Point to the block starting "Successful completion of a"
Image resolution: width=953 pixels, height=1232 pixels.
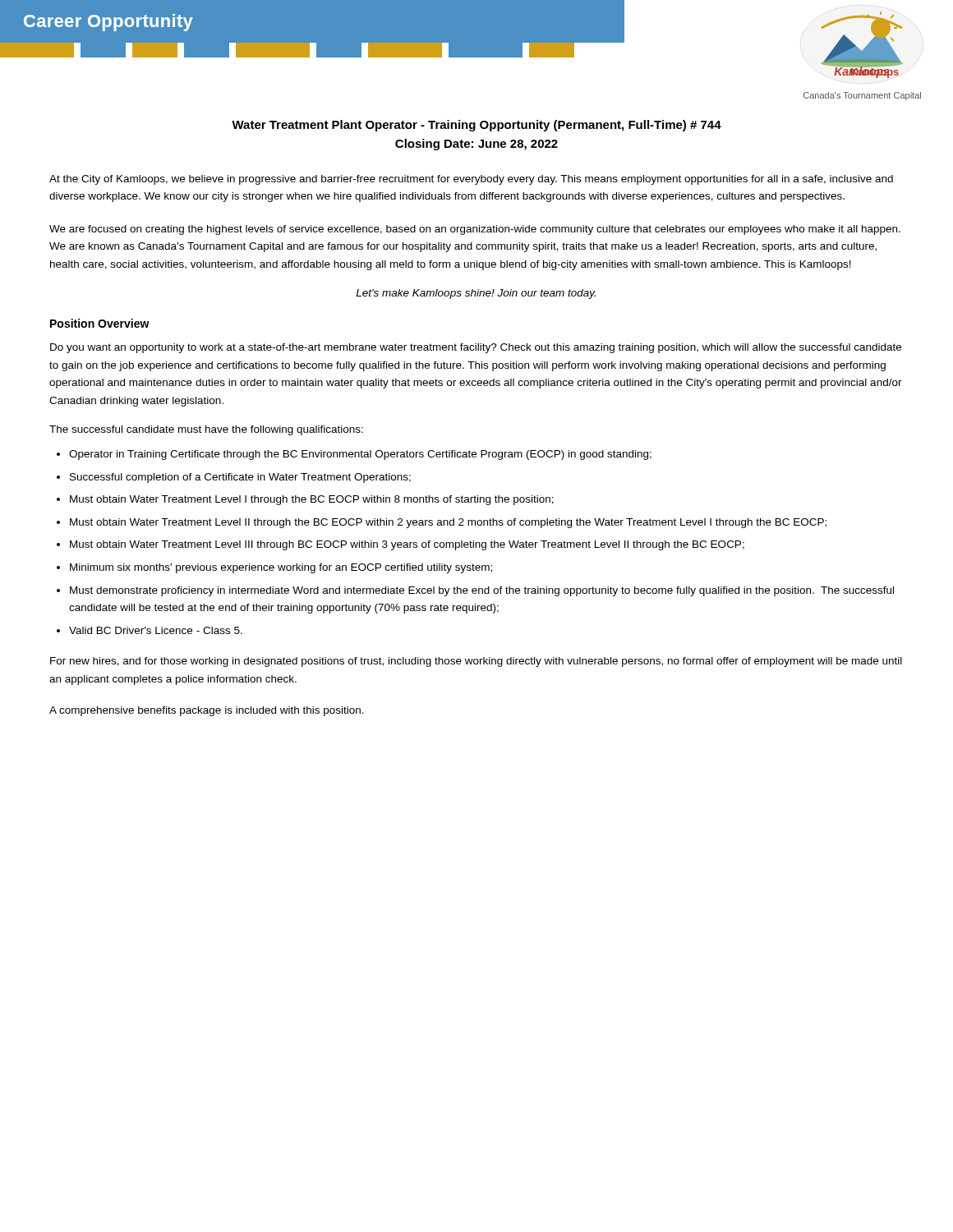(240, 477)
